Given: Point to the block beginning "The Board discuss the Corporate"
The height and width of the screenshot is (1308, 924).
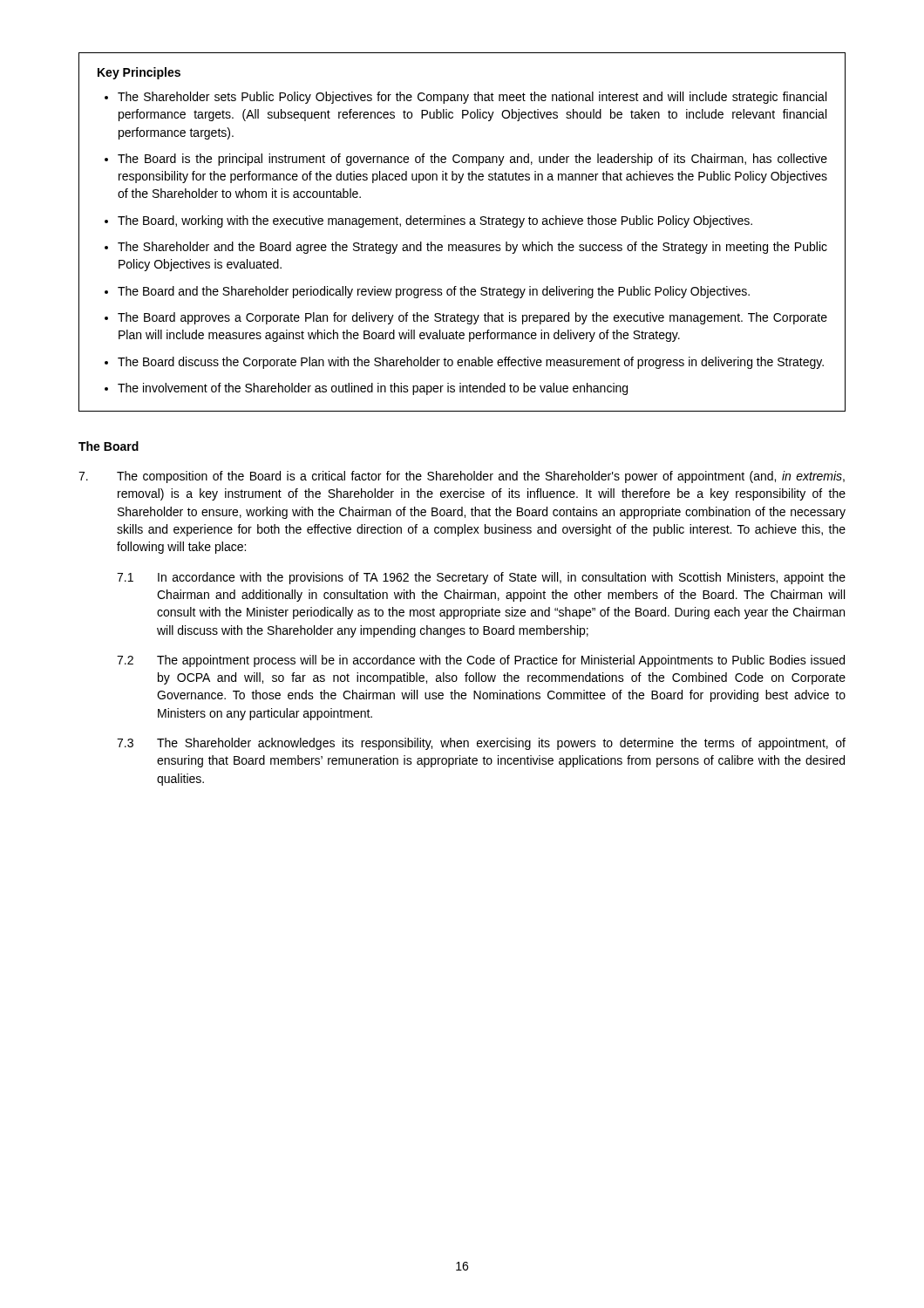Looking at the screenshot, I should click(x=471, y=361).
